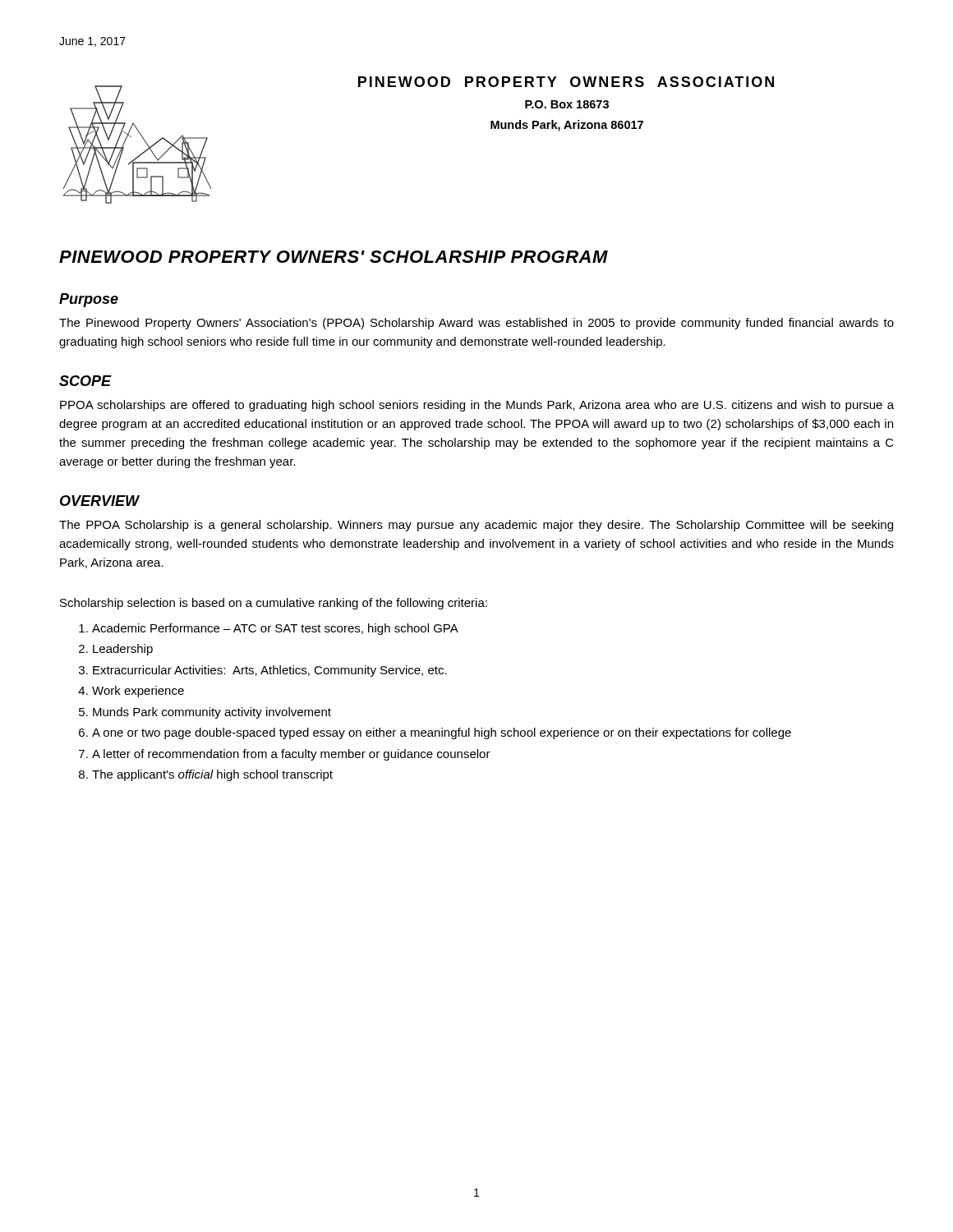Locate the element starting "A one or two page double-spaced typed"

pyautogui.click(x=442, y=732)
